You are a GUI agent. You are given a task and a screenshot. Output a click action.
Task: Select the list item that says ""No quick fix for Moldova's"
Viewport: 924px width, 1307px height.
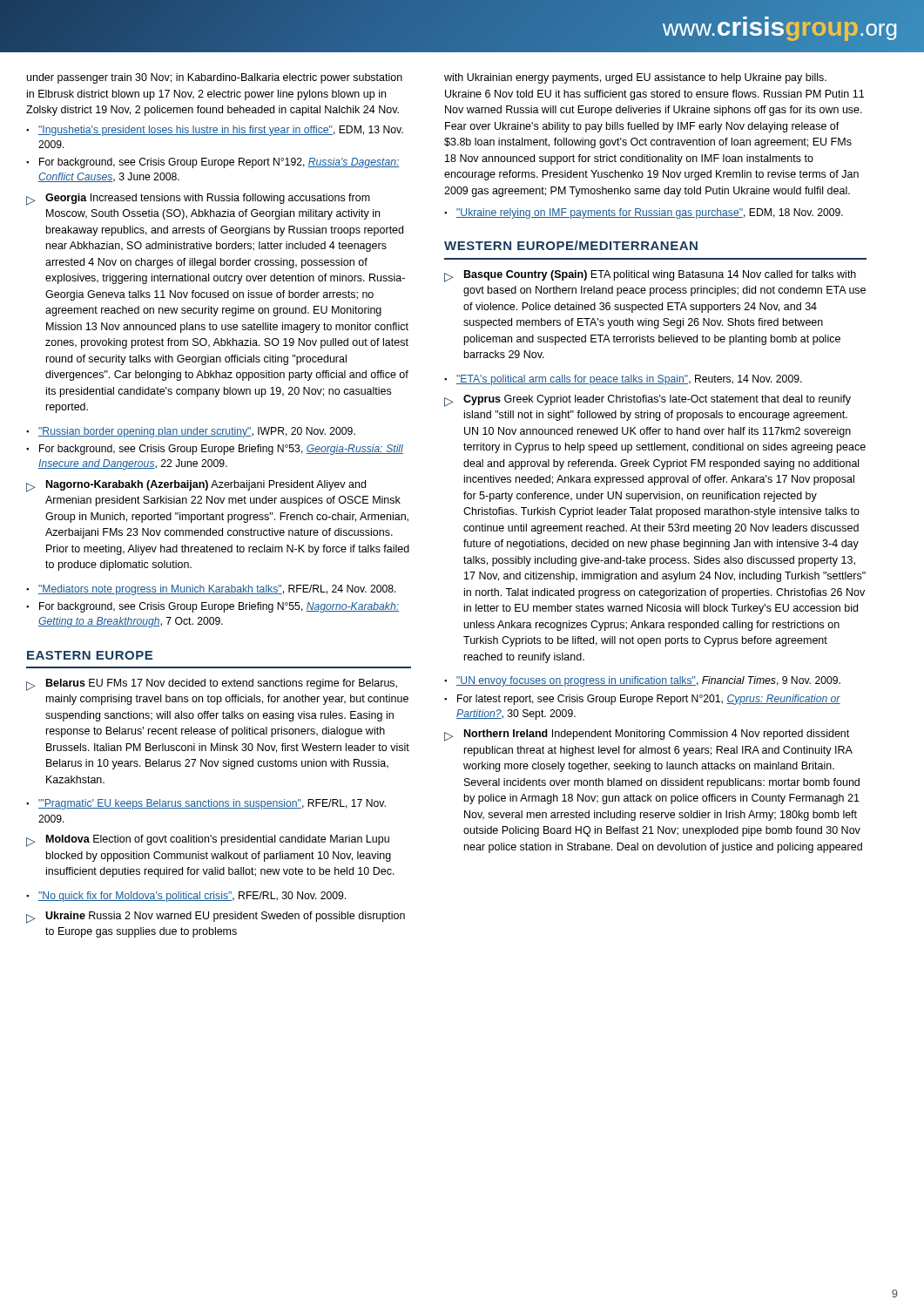tap(193, 895)
